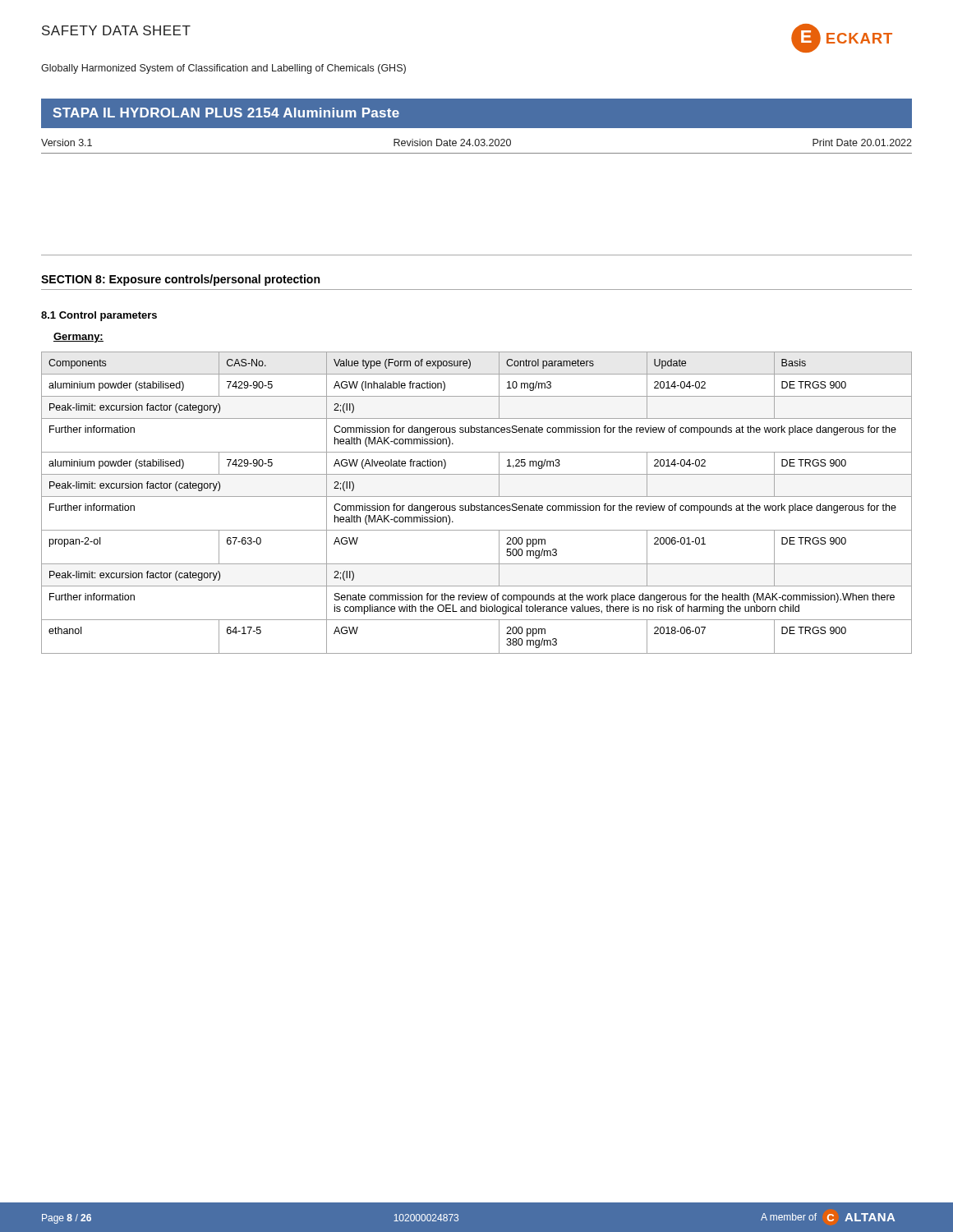Image resolution: width=953 pixels, height=1232 pixels.
Task: Navigate to the region starting "Print Date 20.01.2022"
Action: point(862,143)
